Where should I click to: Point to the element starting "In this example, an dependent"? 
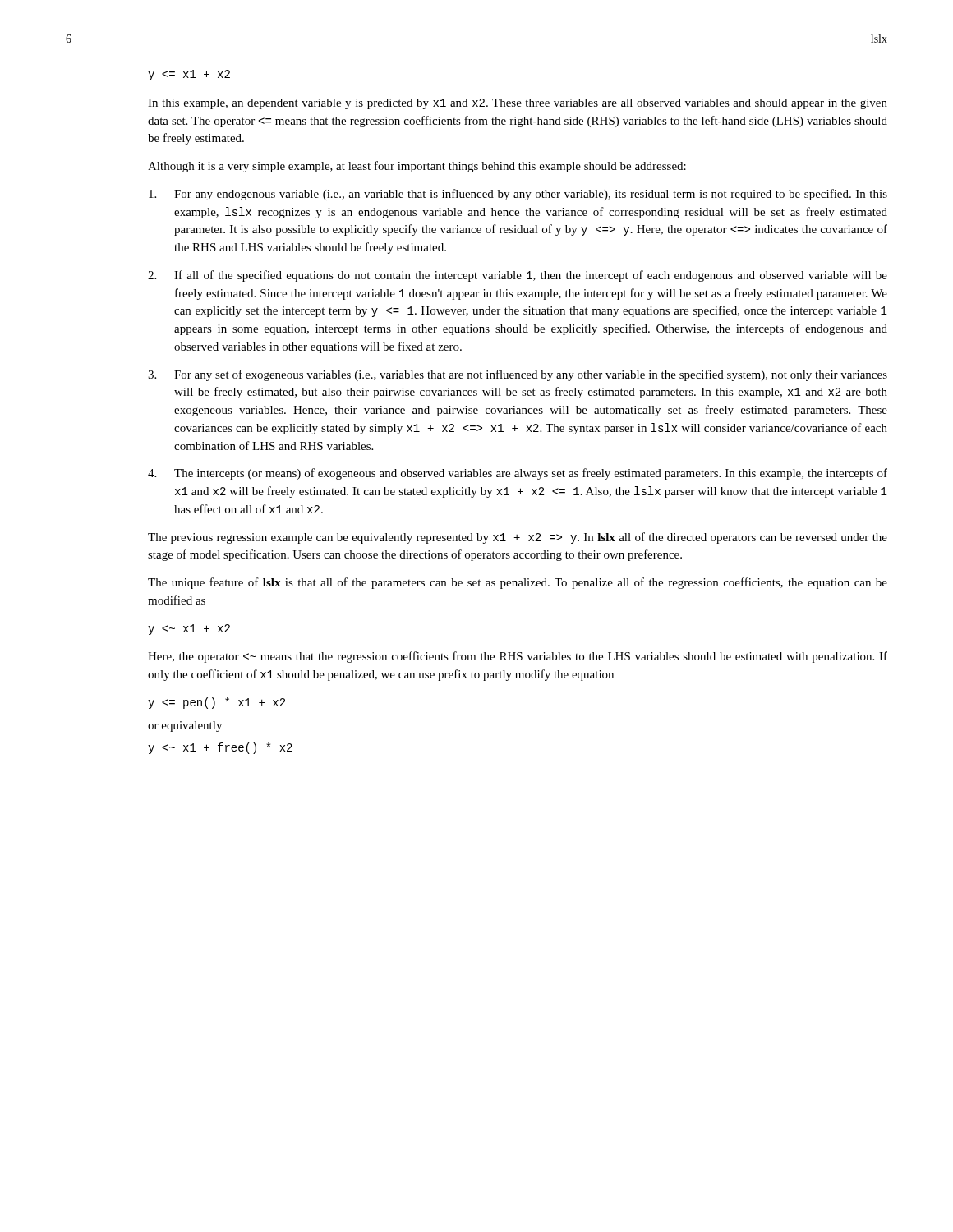pyautogui.click(x=518, y=120)
